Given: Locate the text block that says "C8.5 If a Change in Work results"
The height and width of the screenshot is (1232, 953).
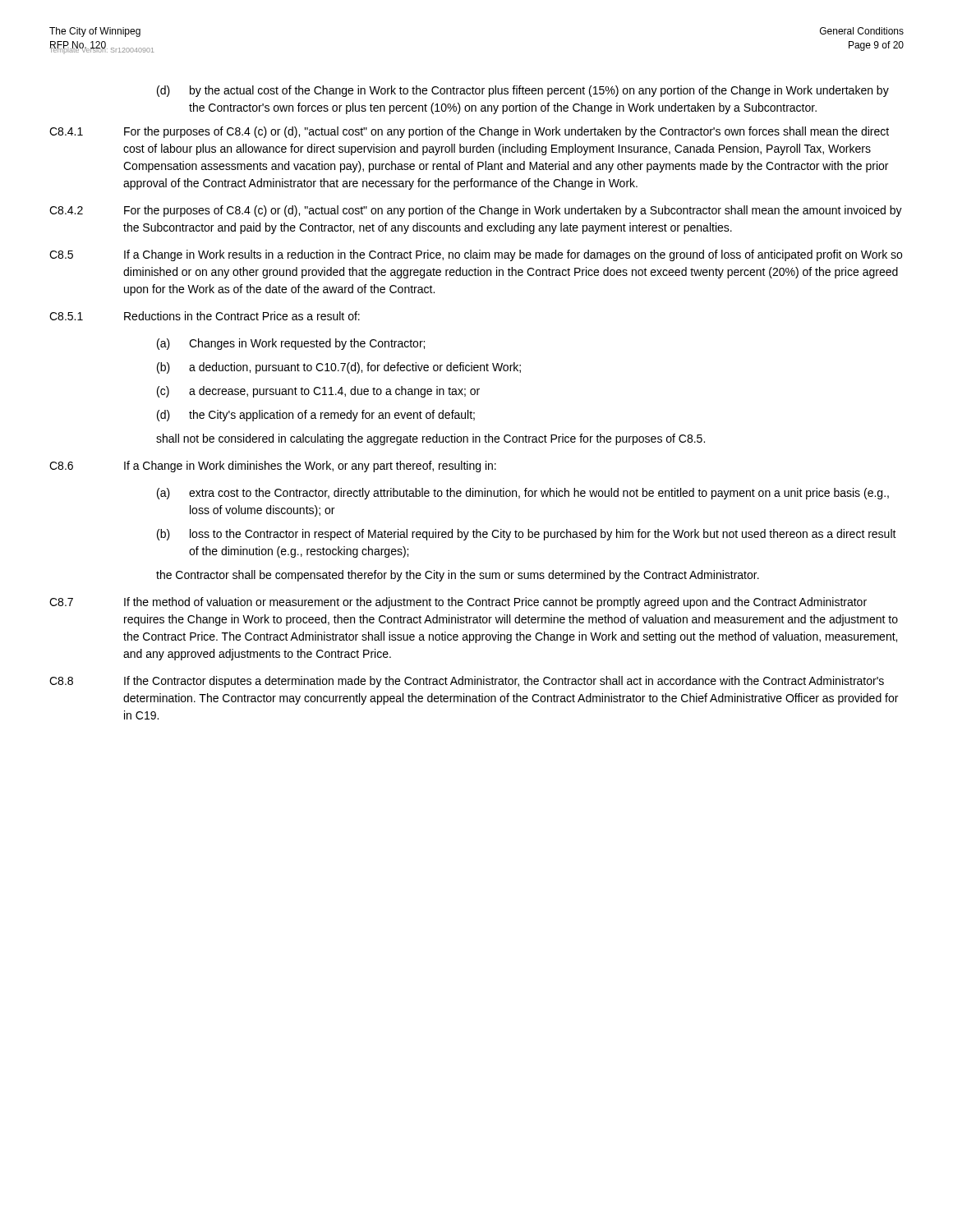Looking at the screenshot, I should (476, 272).
